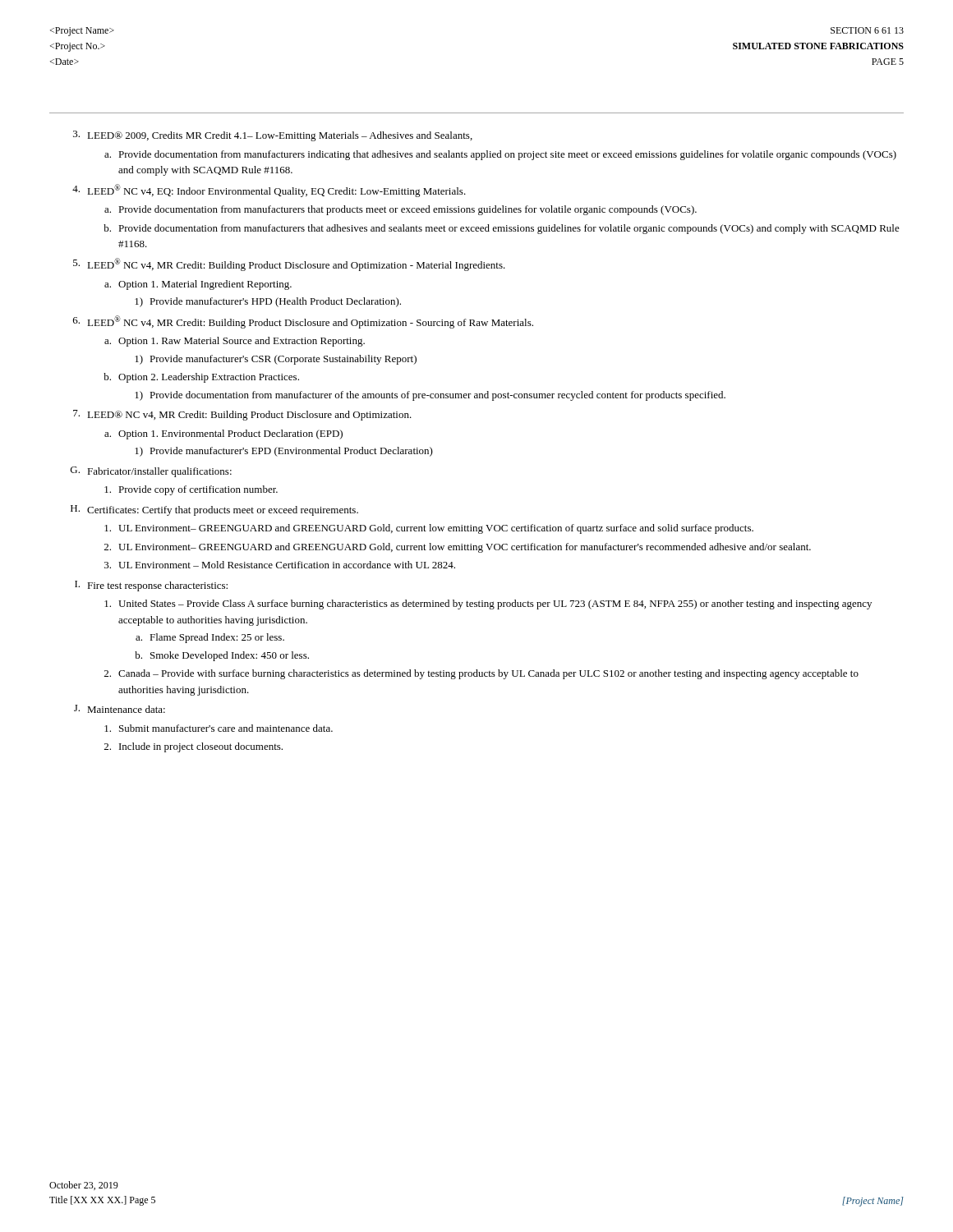The height and width of the screenshot is (1232, 953).
Task: Click on the list item that says "J. Maintenance data: 1. Submit manufacturer's care and"
Action: pos(120,709)
